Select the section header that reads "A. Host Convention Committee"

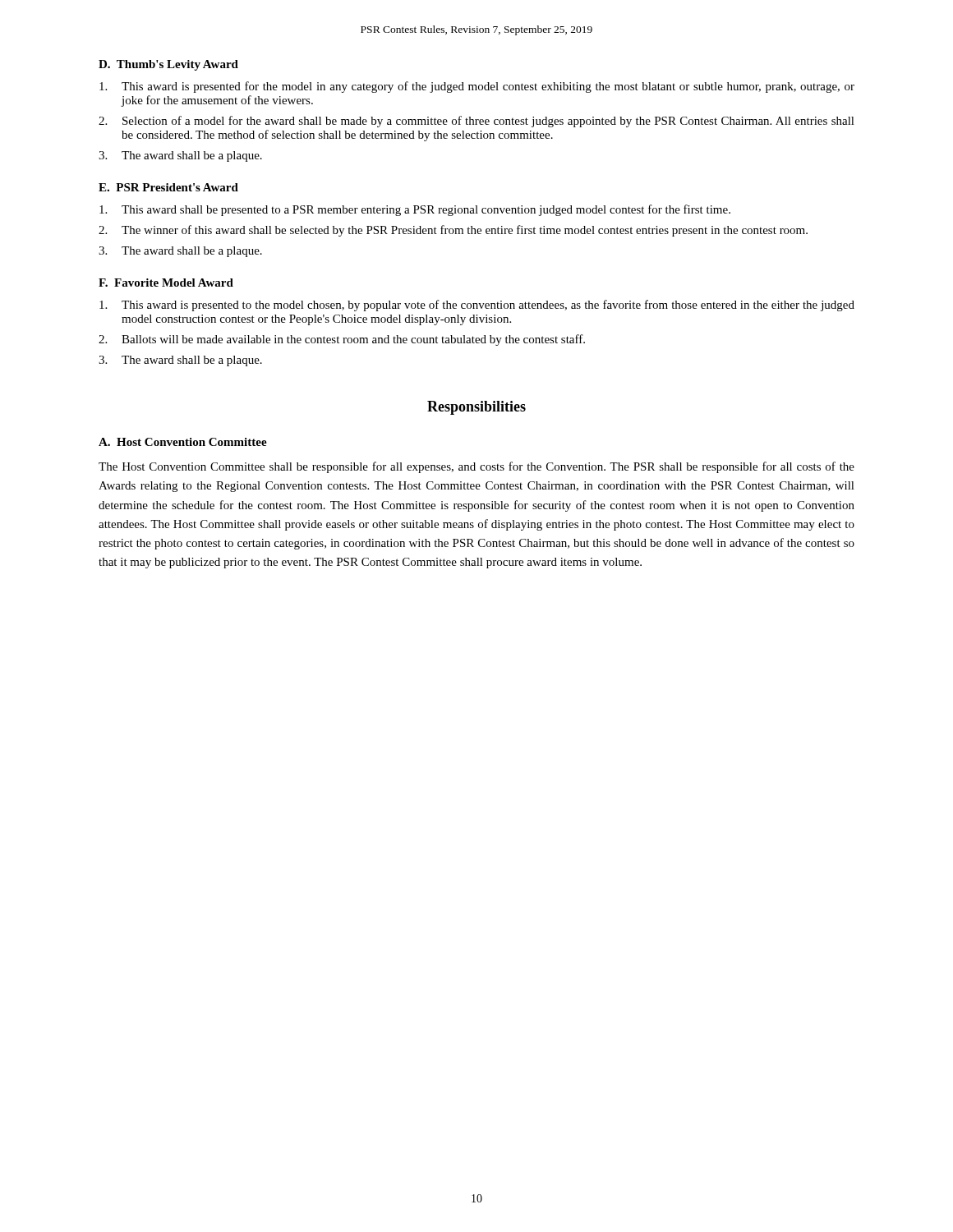pos(183,442)
